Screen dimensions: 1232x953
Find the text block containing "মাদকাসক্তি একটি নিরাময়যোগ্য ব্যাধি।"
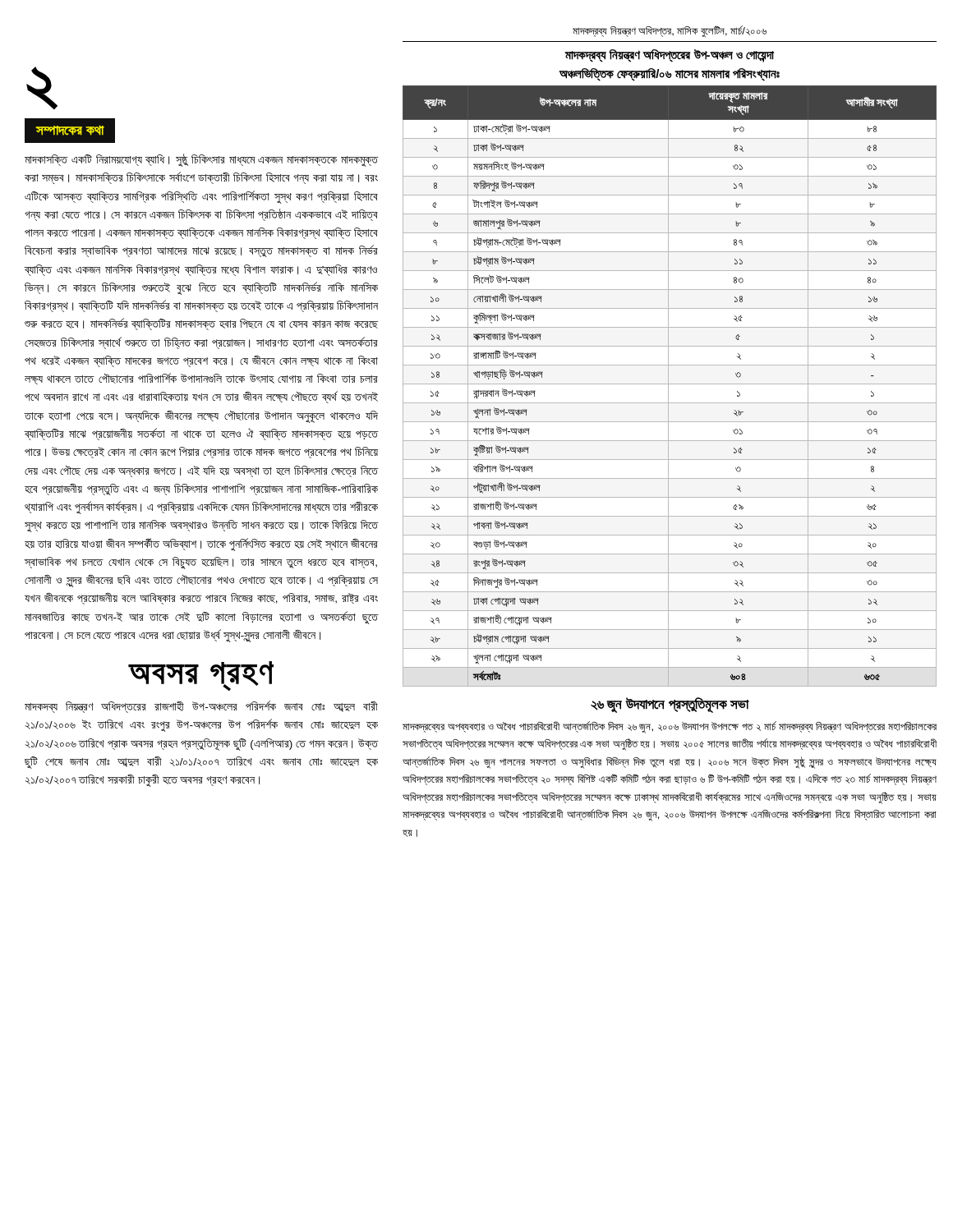tap(201, 398)
